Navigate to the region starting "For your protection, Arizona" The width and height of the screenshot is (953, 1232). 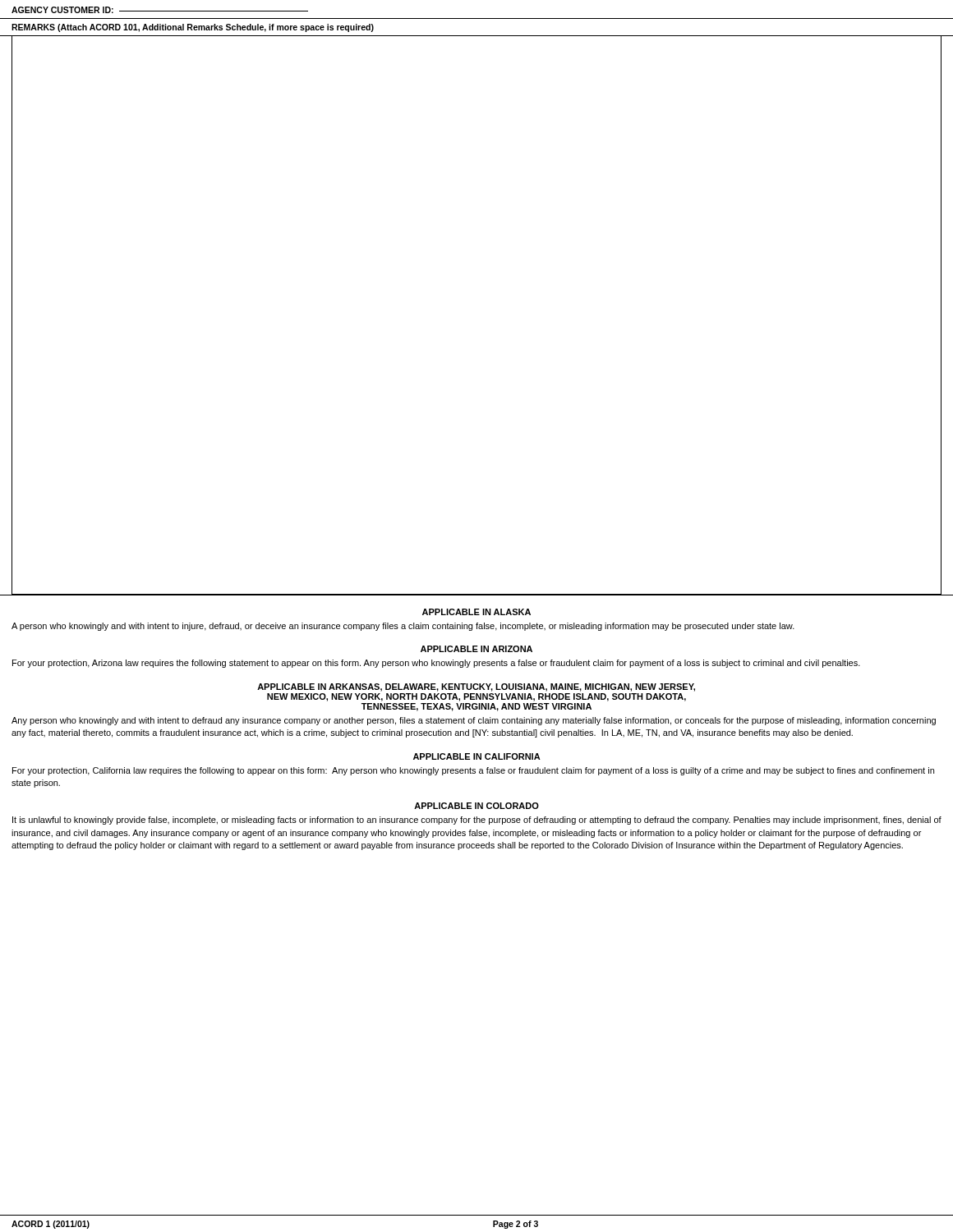[436, 663]
